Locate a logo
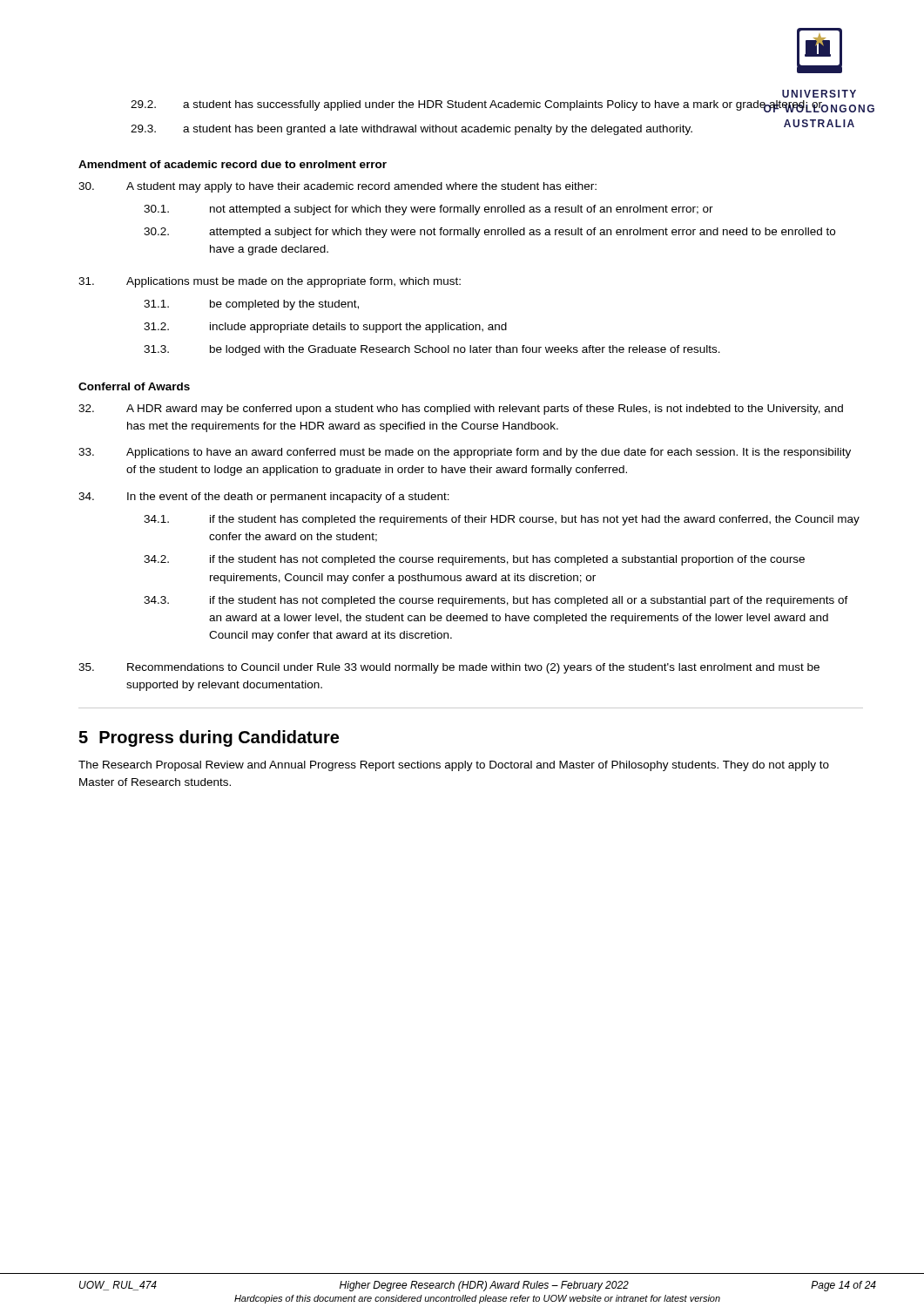This screenshot has width=924, height=1307. (820, 78)
